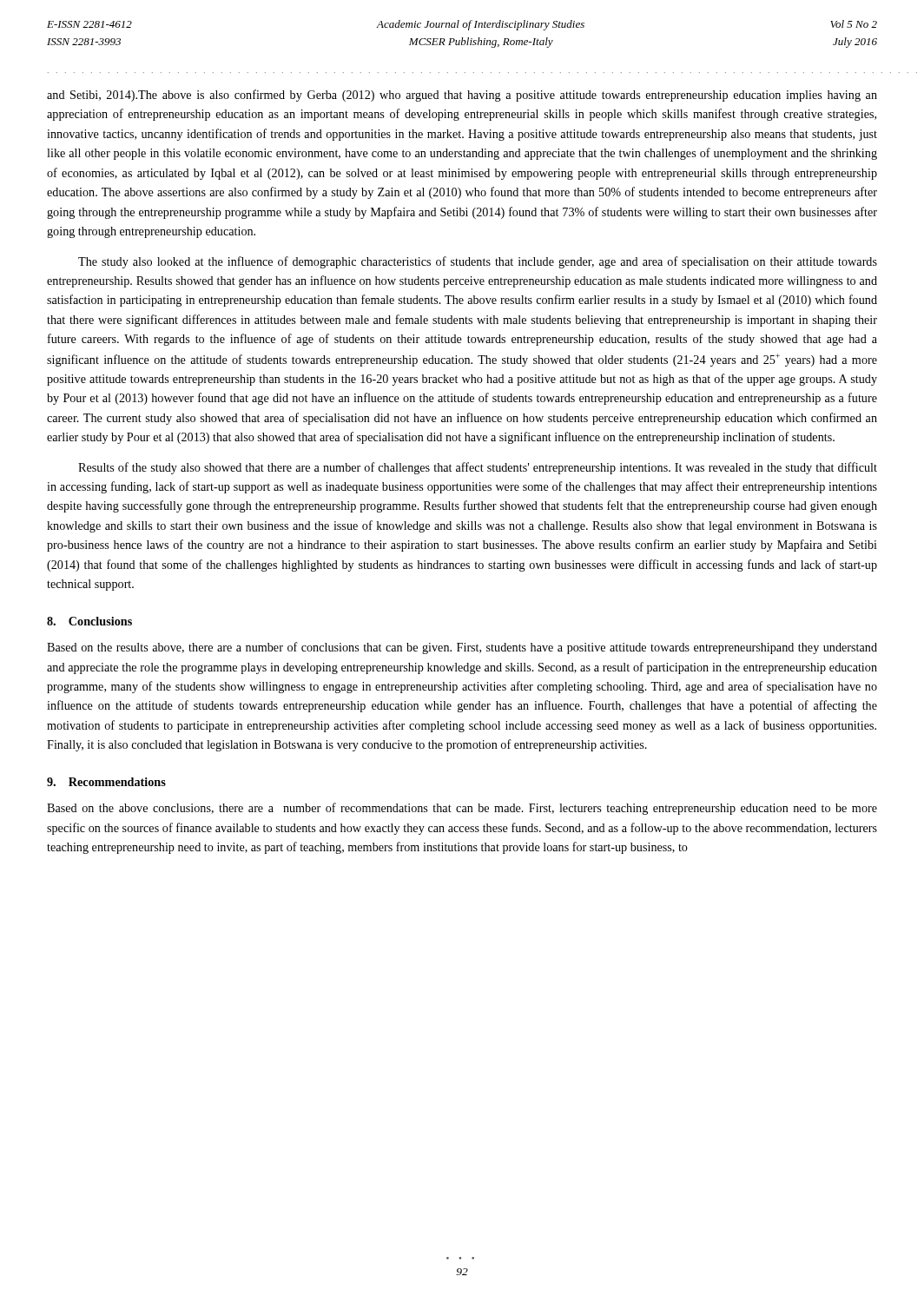Locate the text block that says "Results of the study also showed that there"

pos(462,525)
